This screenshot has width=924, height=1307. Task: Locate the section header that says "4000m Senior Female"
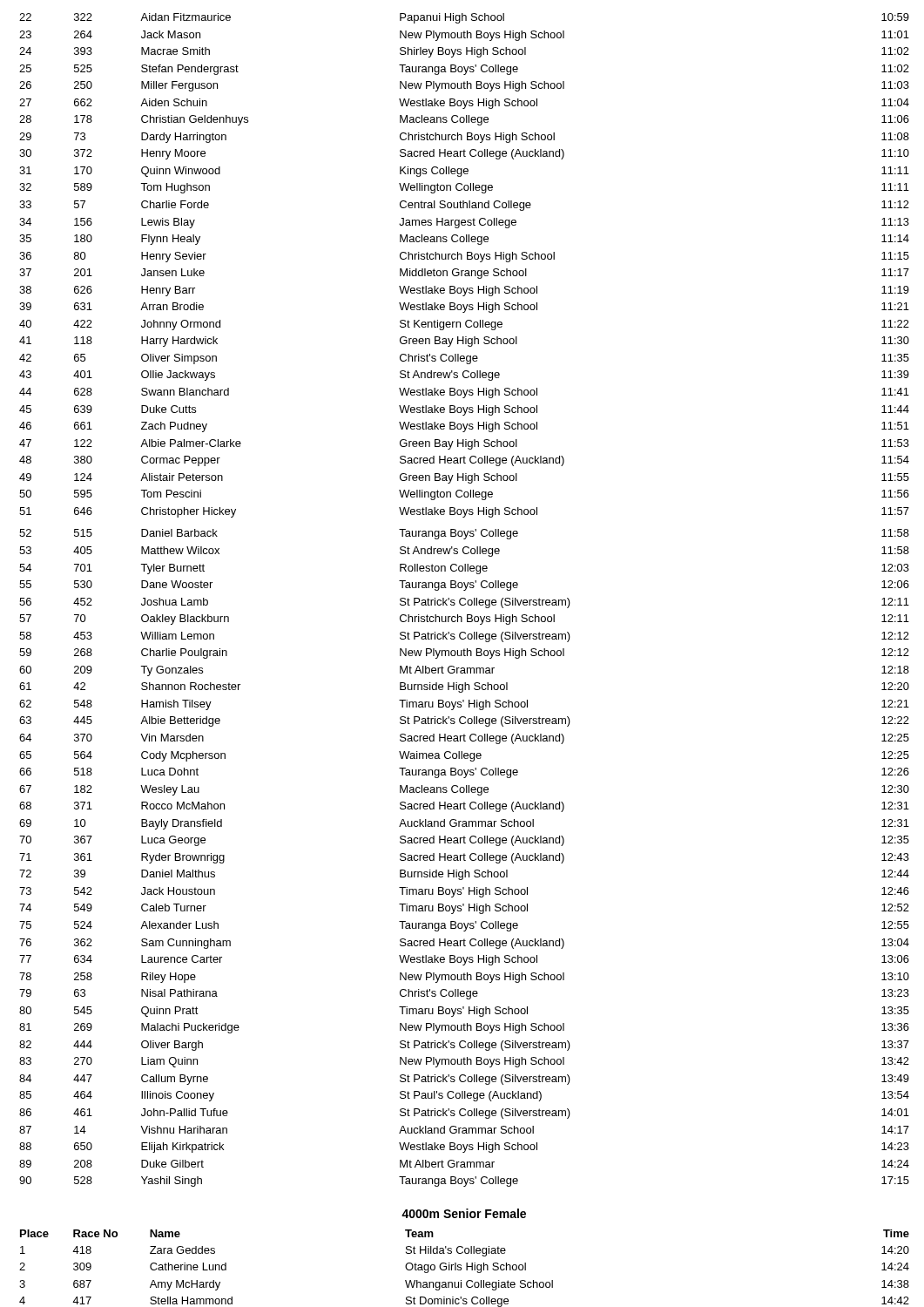pos(464,1214)
